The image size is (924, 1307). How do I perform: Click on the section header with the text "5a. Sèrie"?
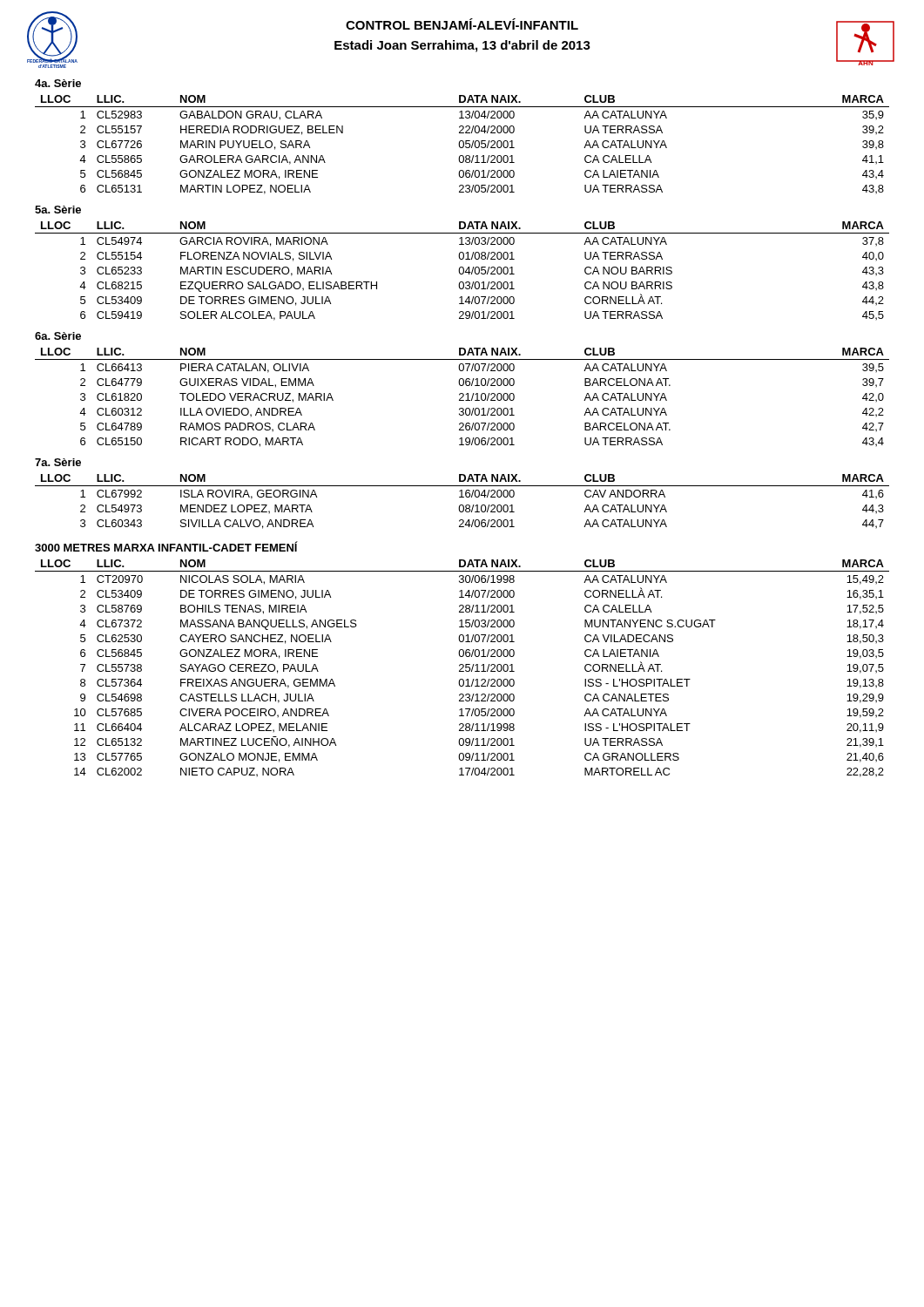pyautogui.click(x=58, y=210)
